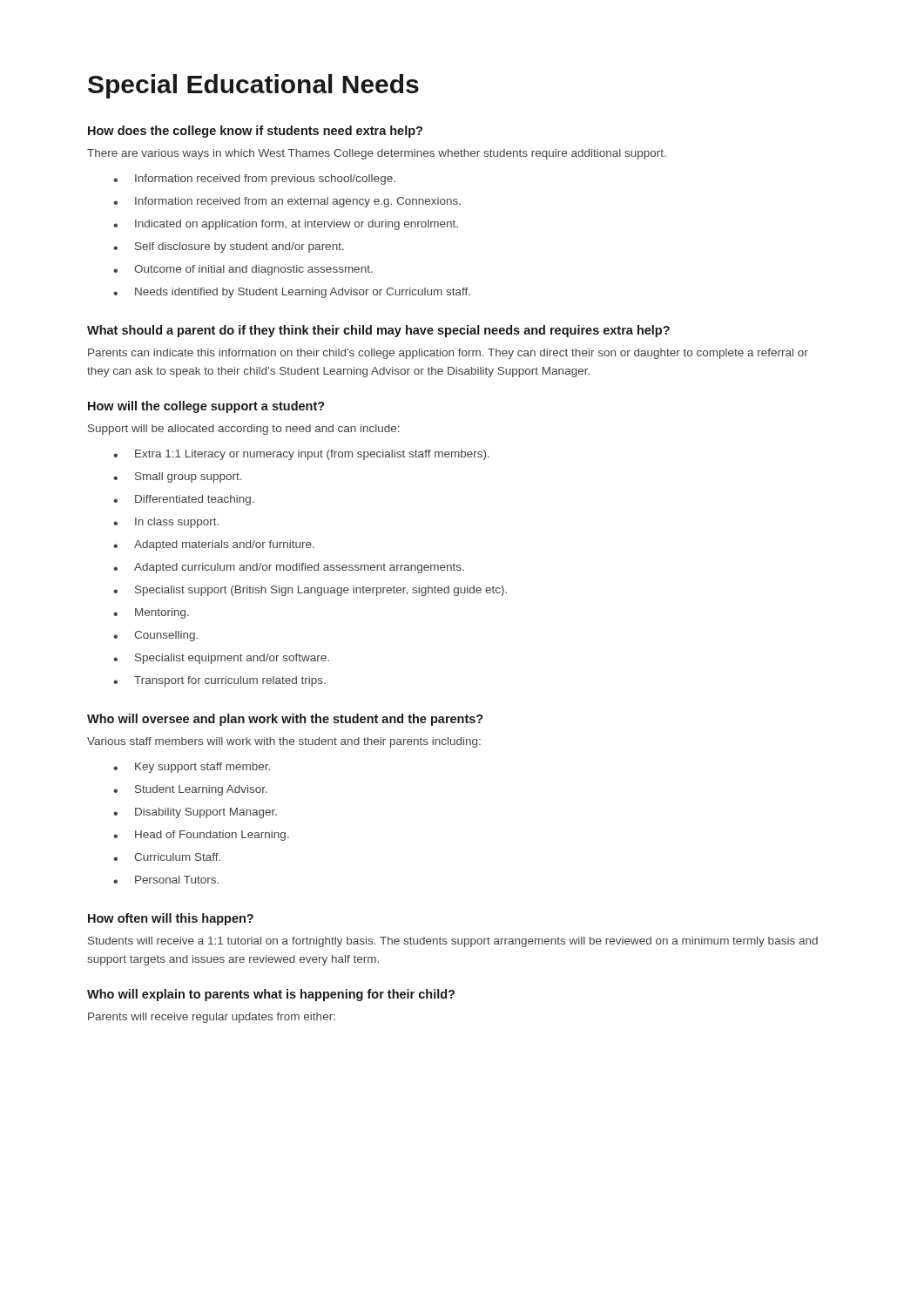Viewport: 924px width, 1307px height.
Task: Locate the list item containing "•Specialist equipment and/or software."
Action: tap(222, 659)
